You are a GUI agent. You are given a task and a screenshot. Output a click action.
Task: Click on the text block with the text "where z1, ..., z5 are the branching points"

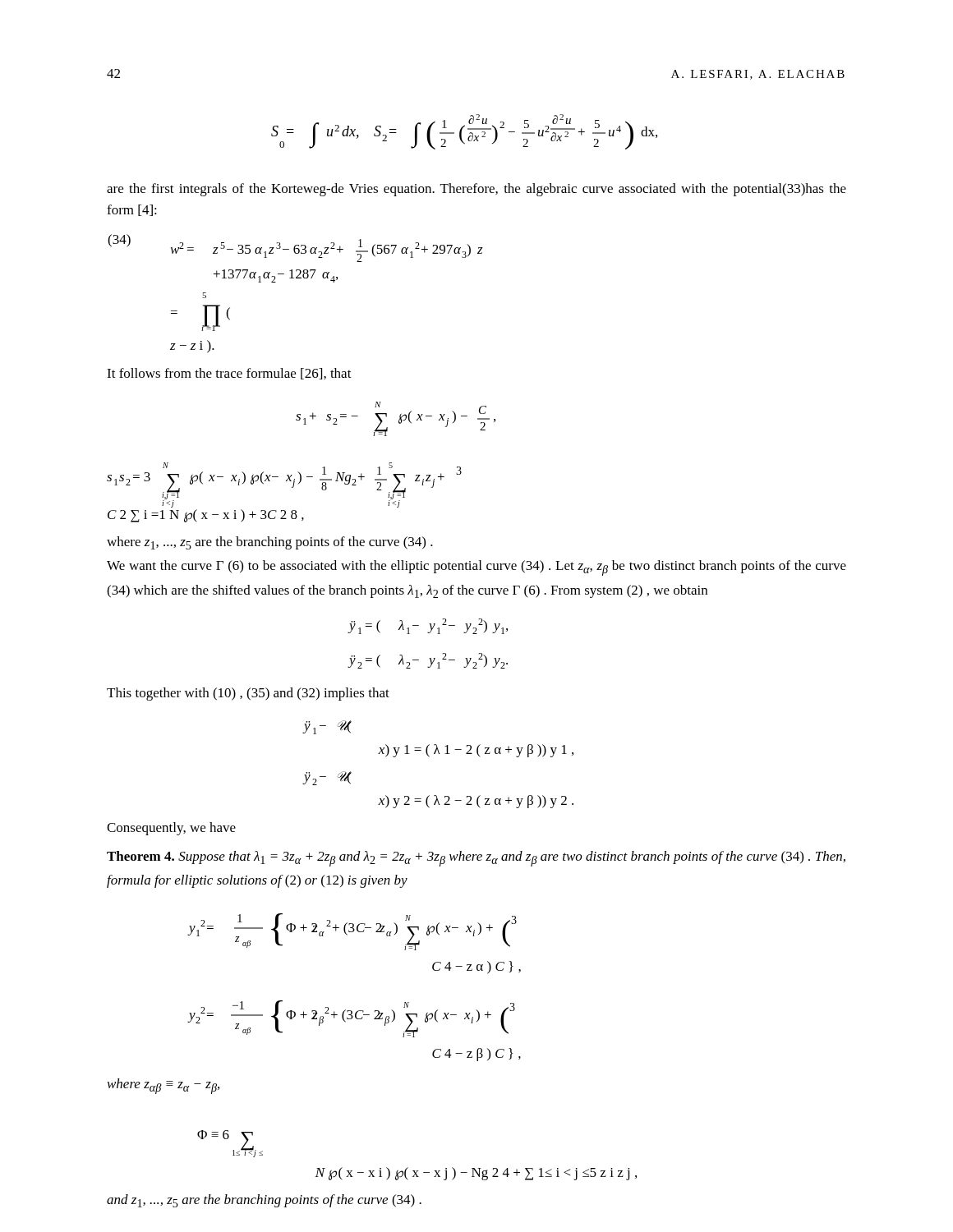[476, 567]
